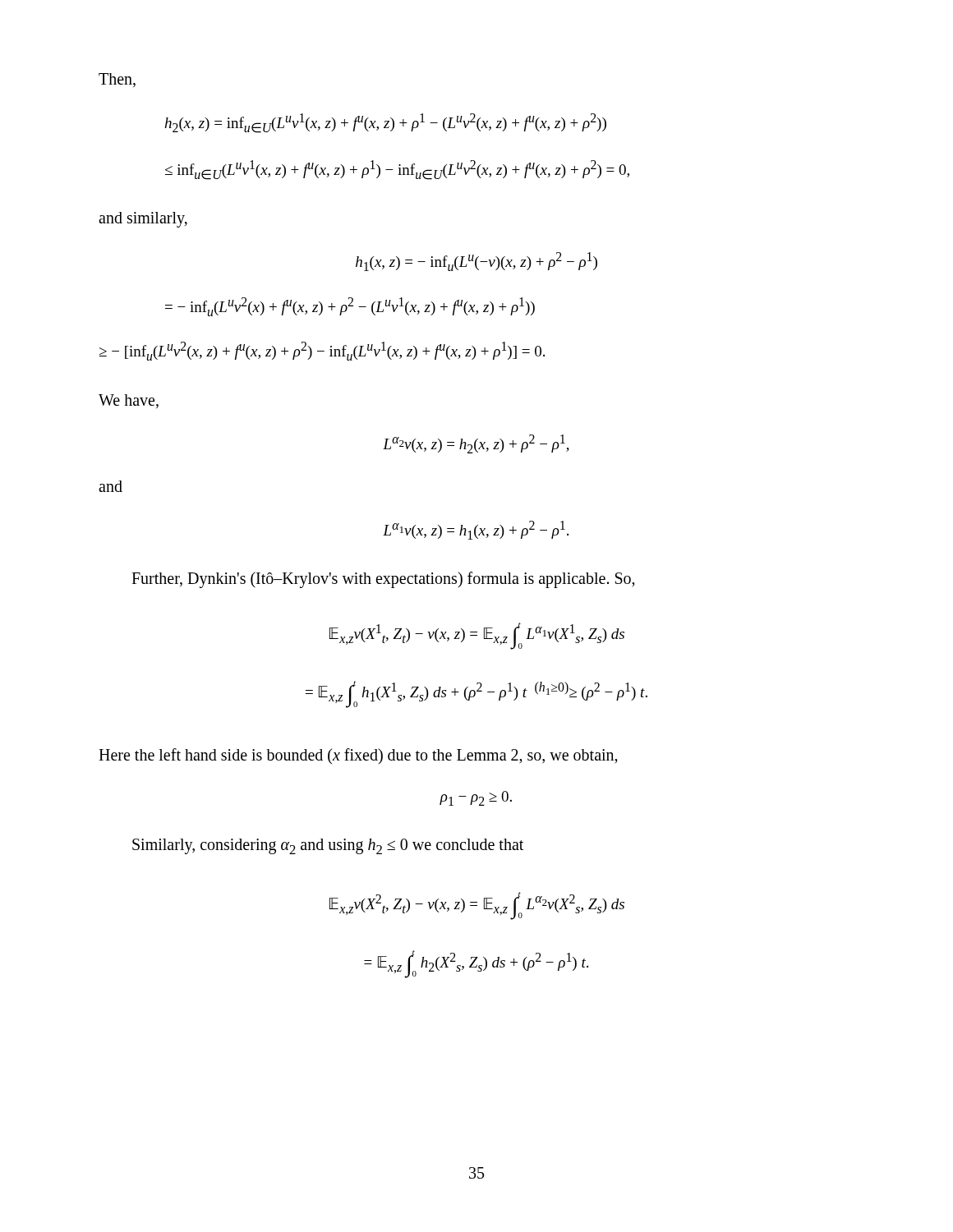Point to the passage starting "Similarly, considering α2 and using h2"
Screen dimensions: 1232x953
pyautogui.click(x=327, y=846)
